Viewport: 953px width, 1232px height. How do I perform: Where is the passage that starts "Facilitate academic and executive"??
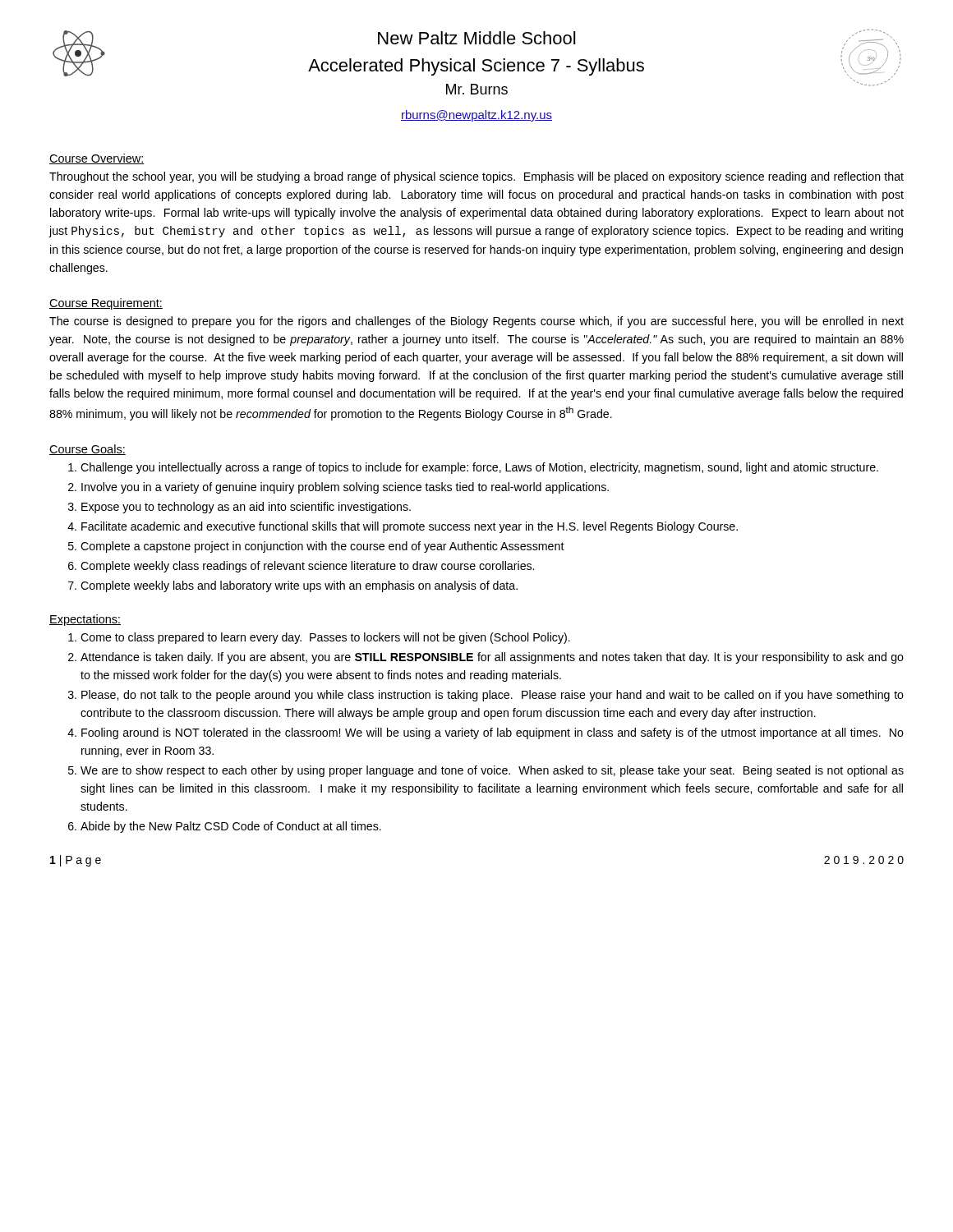(x=410, y=526)
